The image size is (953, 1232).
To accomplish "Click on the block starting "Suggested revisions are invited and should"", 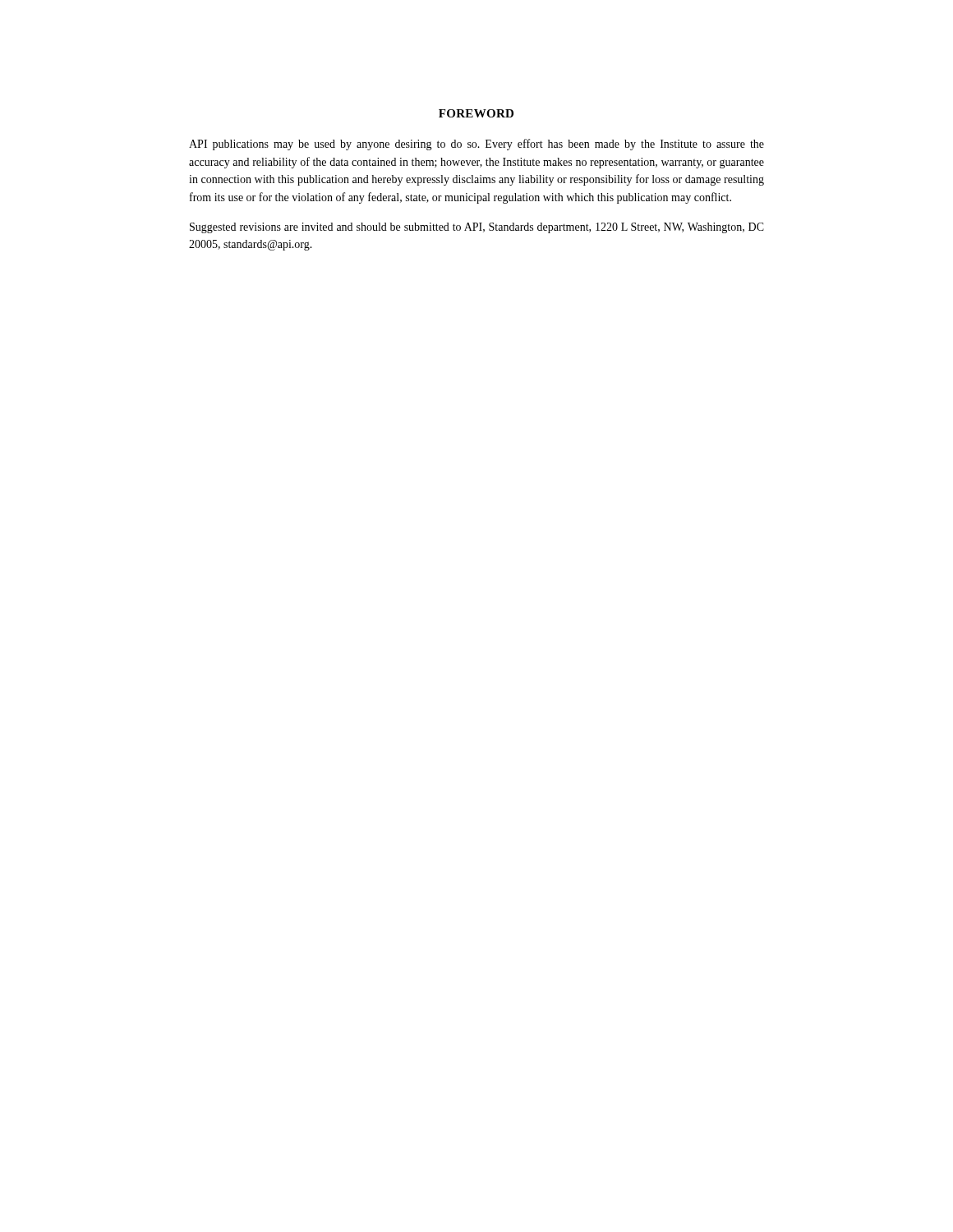I will pos(476,236).
